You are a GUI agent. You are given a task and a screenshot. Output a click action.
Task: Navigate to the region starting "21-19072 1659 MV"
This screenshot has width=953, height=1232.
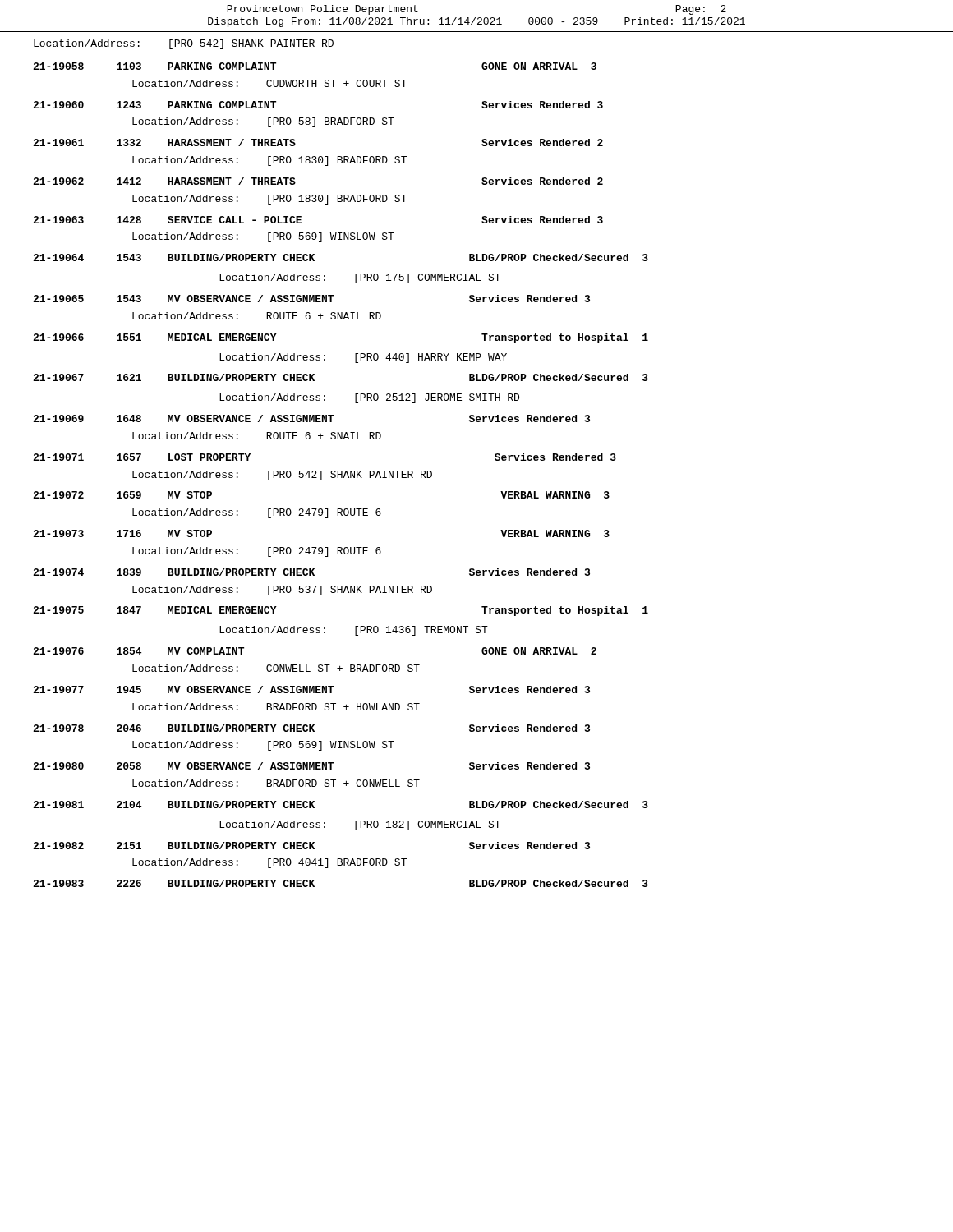pos(55,495)
